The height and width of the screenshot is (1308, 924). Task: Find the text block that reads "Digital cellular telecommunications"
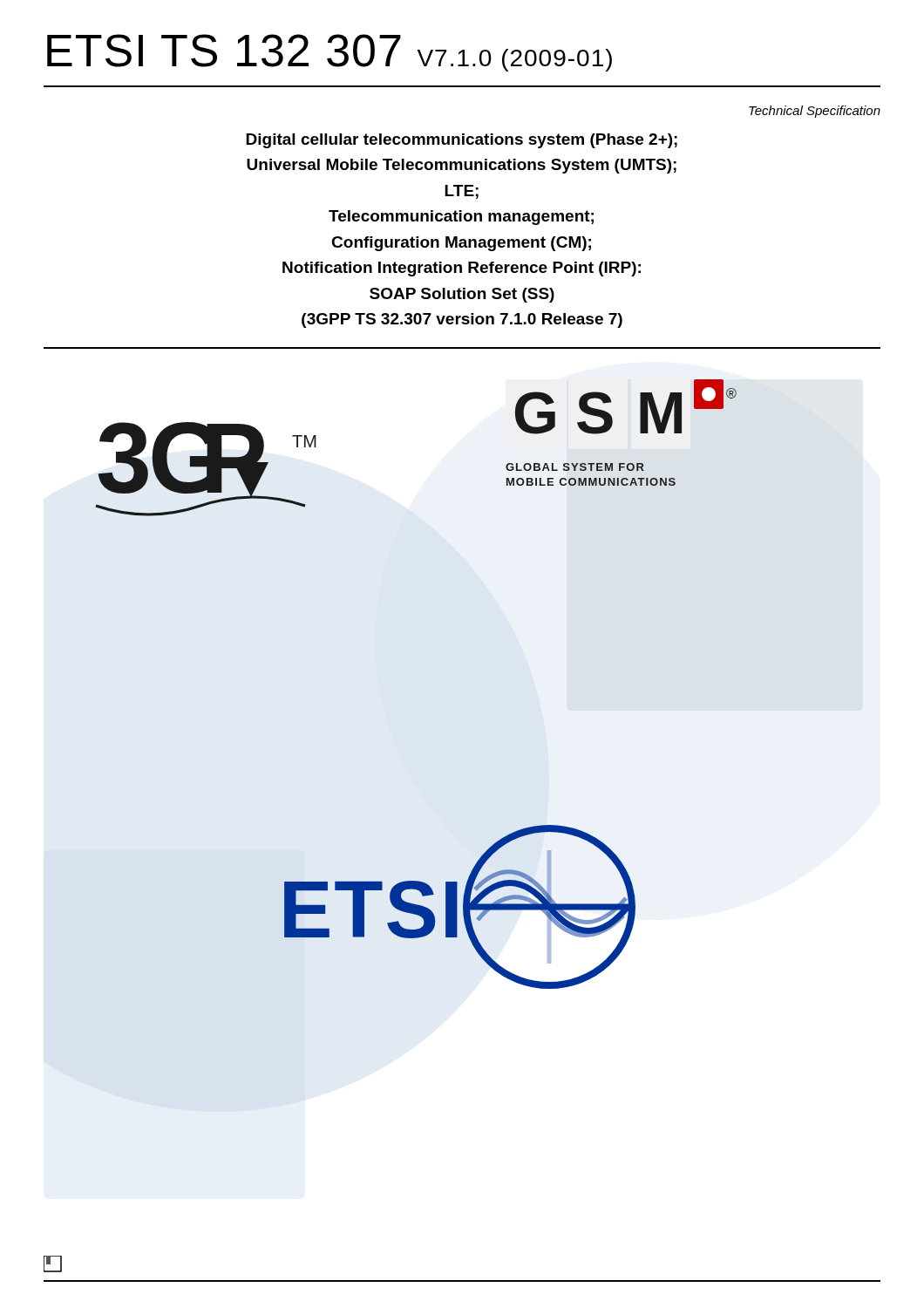(x=462, y=229)
